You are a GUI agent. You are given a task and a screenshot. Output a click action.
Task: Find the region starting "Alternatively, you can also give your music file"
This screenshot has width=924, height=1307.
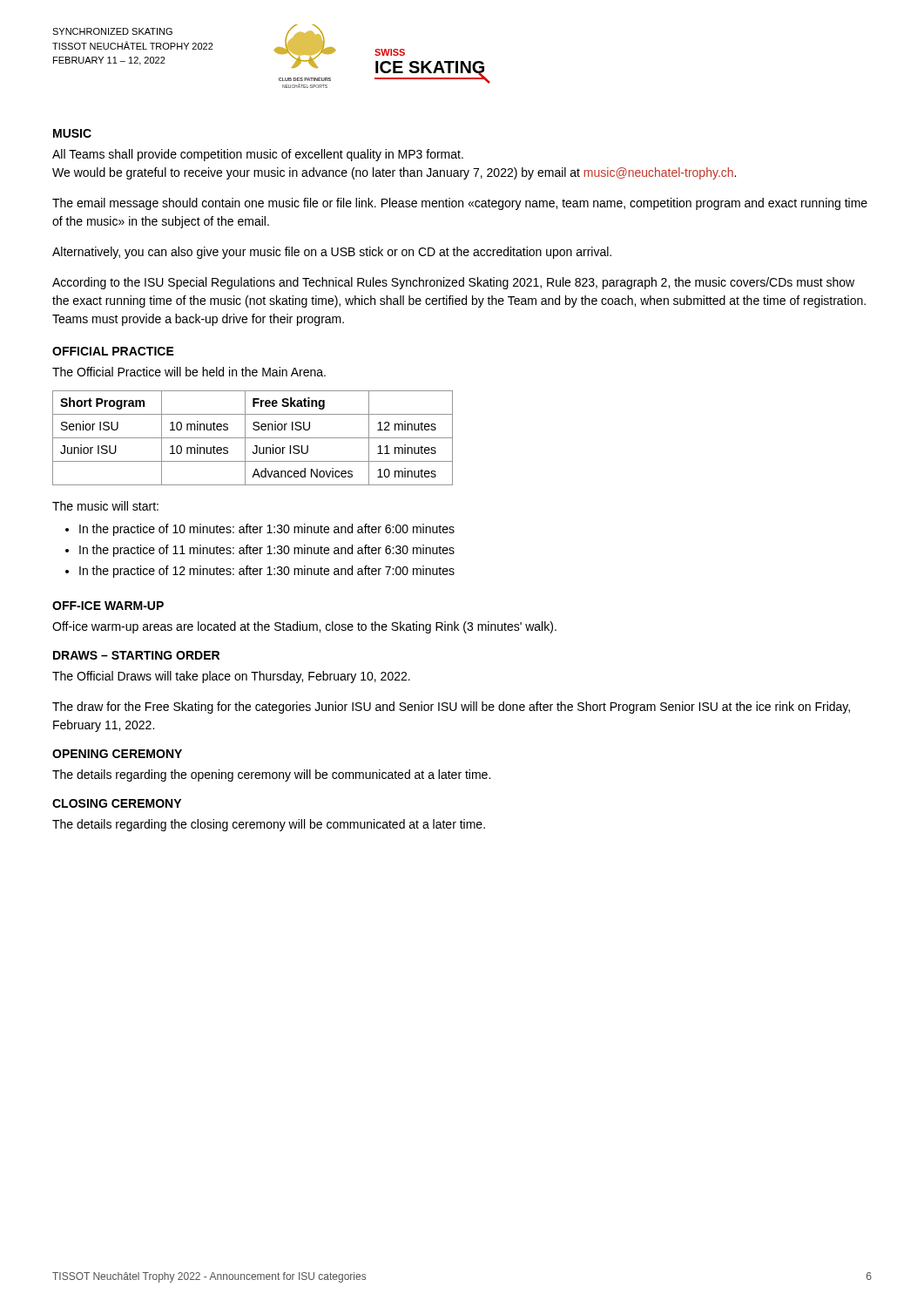(x=332, y=252)
